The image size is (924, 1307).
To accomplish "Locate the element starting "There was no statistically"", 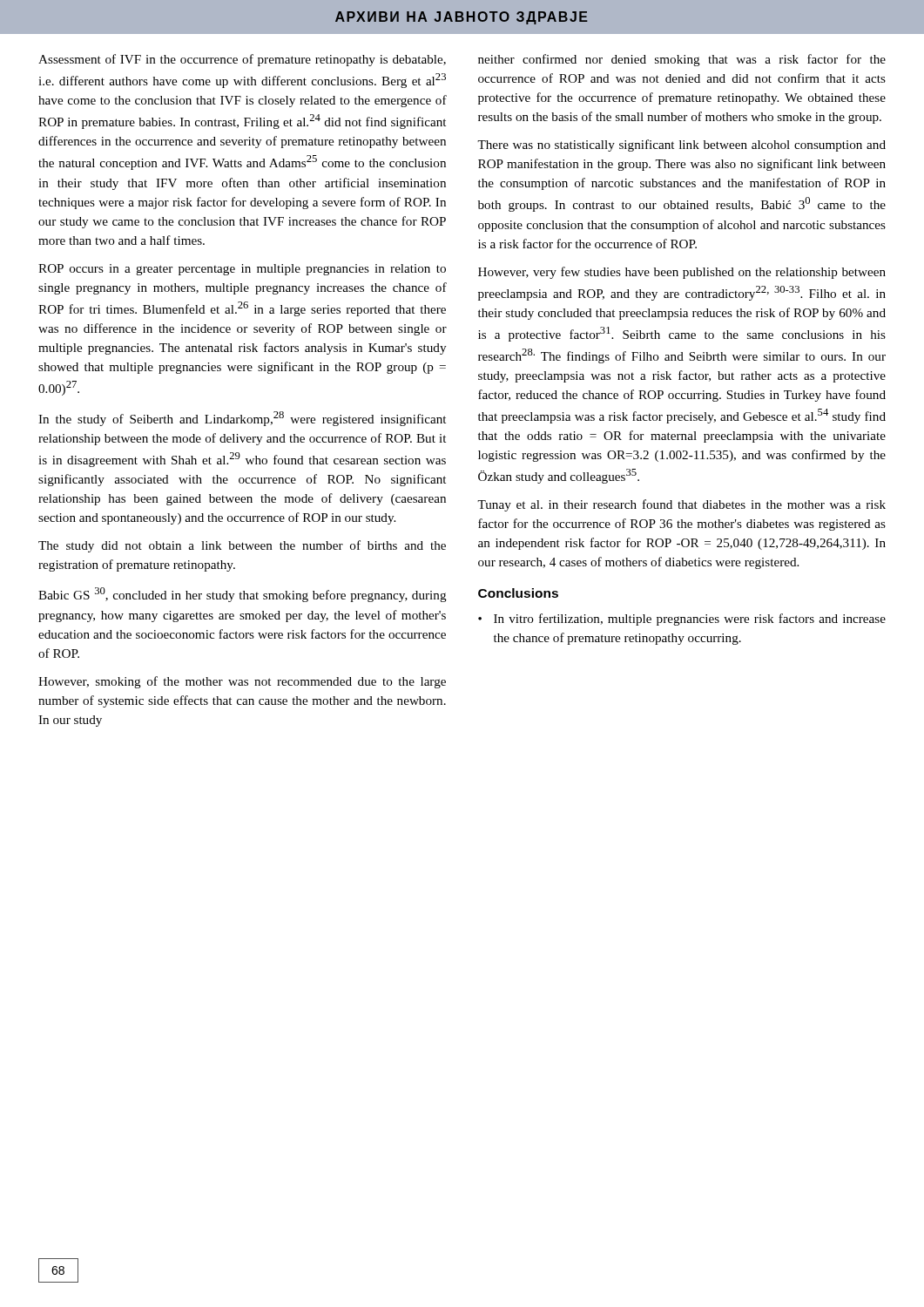I will 682,194.
